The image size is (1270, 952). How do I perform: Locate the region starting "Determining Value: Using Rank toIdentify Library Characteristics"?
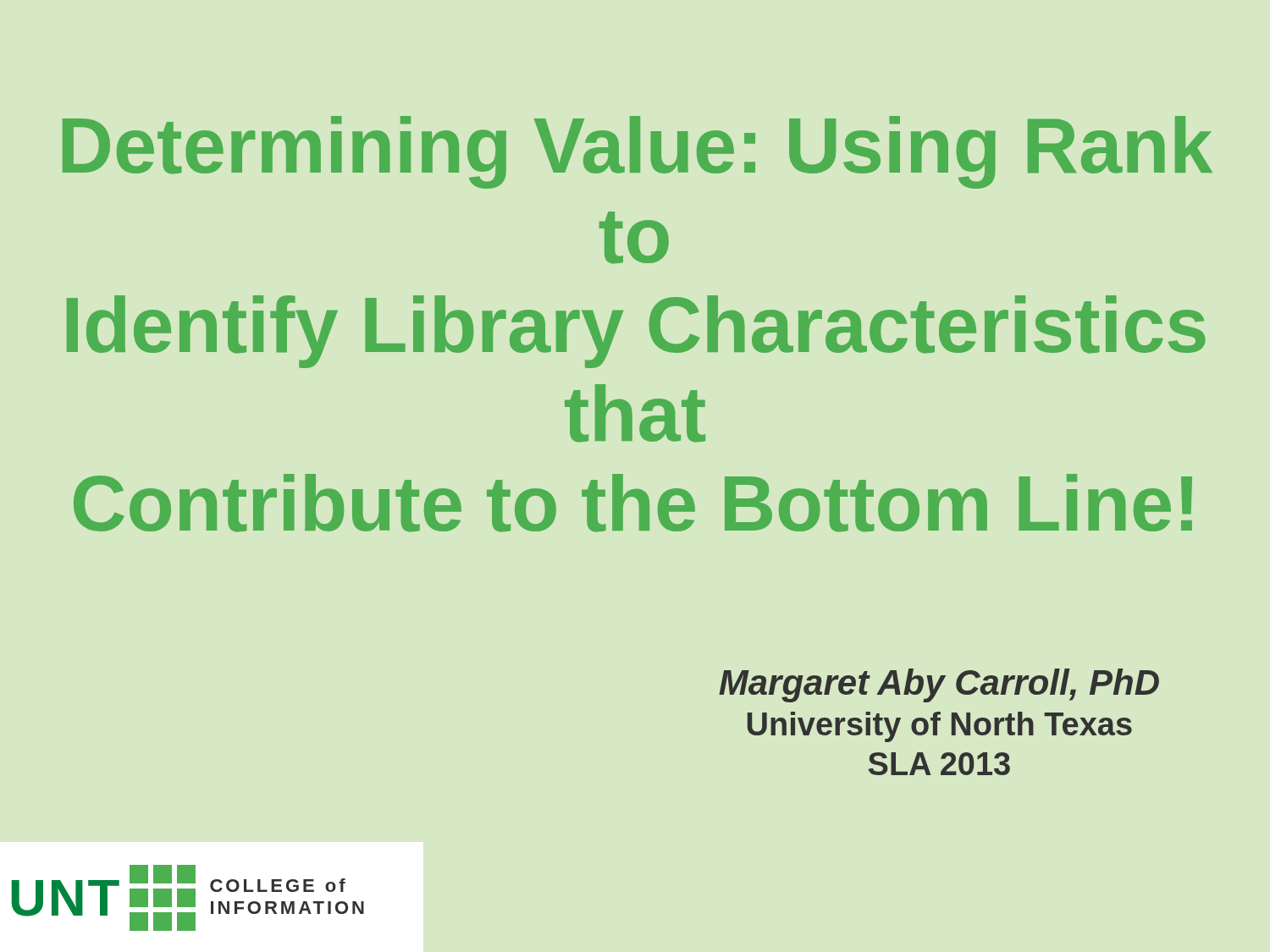[x=635, y=325]
